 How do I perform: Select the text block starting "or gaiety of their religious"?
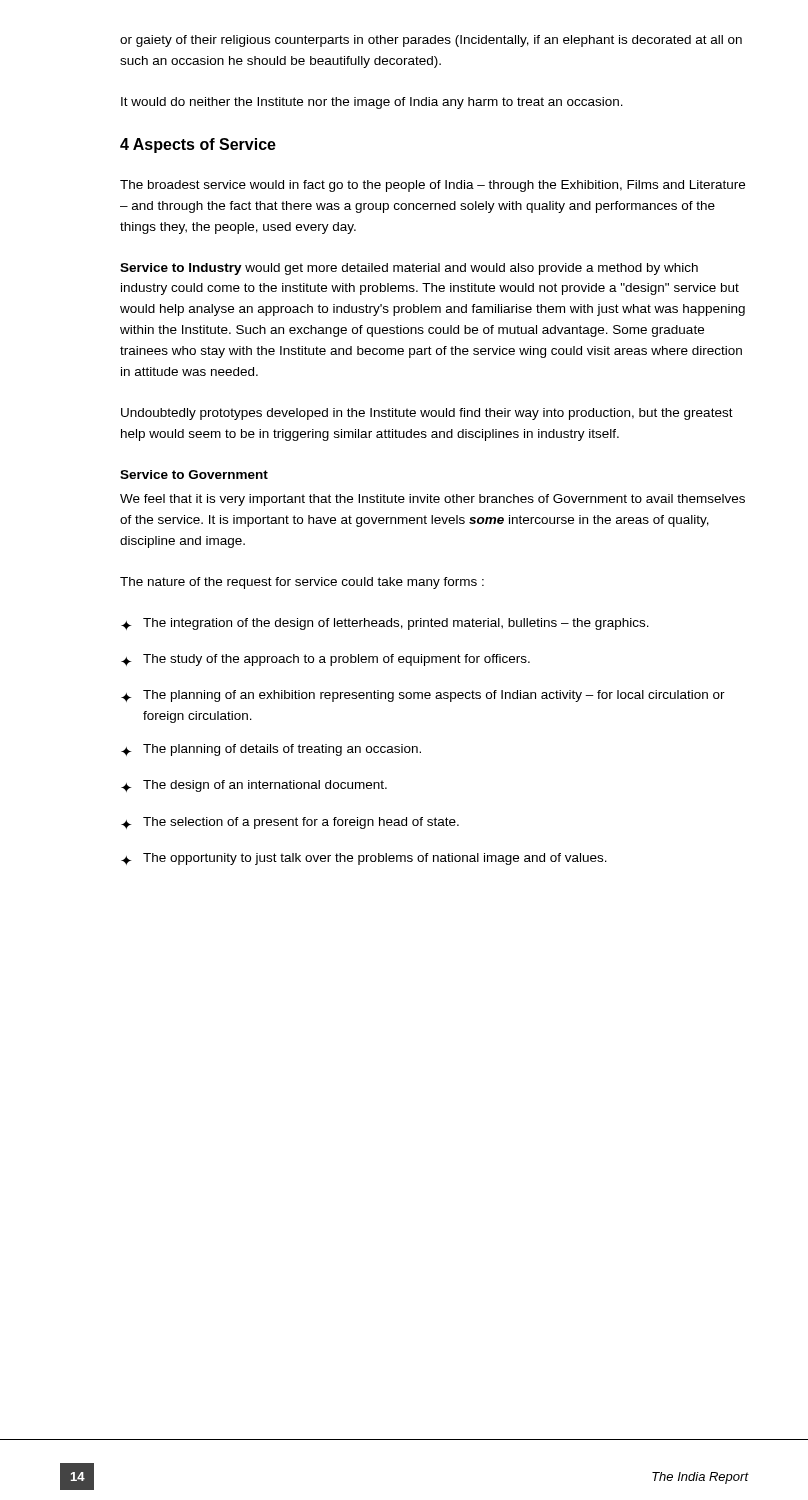click(431, 50)
